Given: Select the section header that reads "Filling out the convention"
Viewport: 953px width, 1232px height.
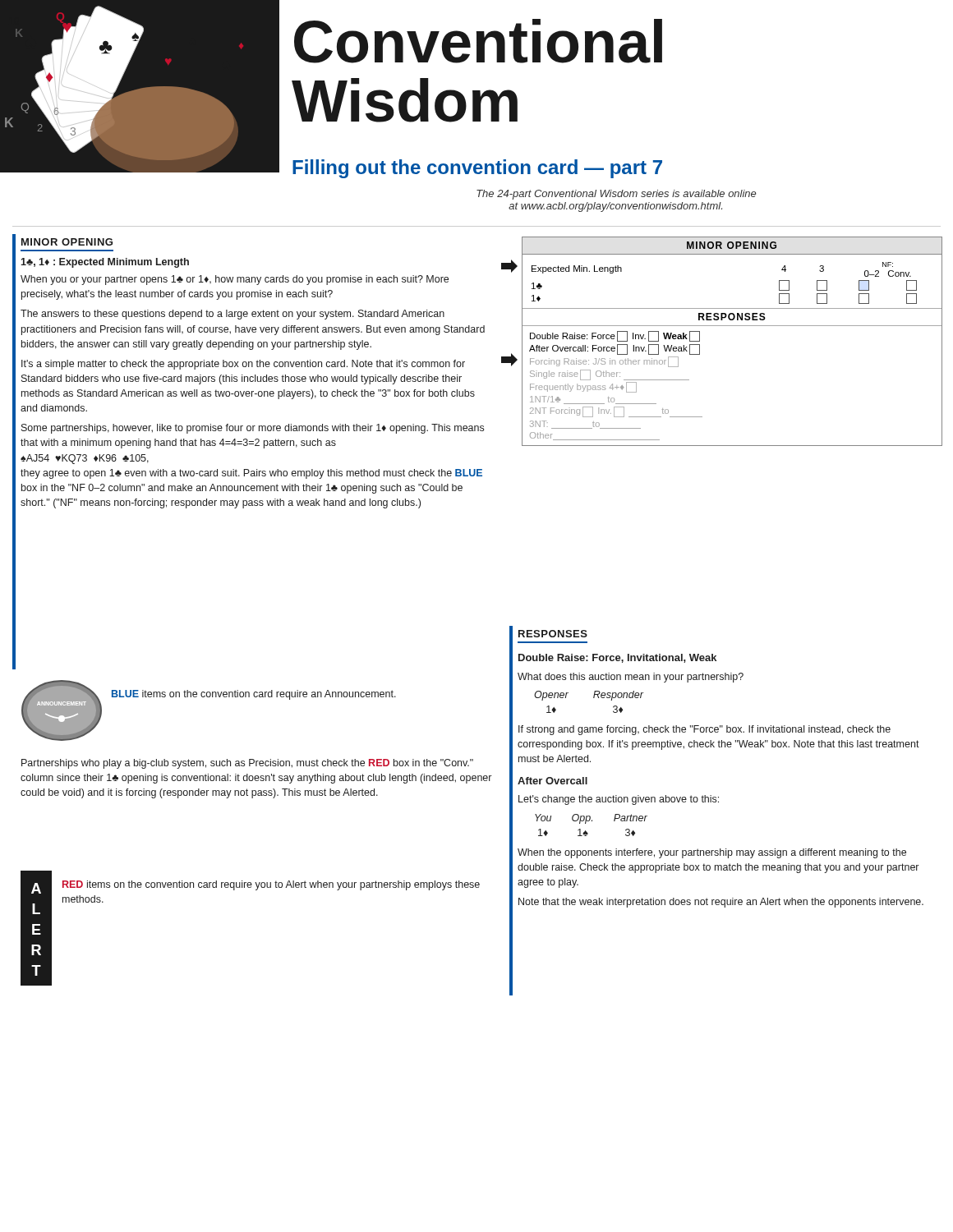Looking at the screenshot, I should 477,167.
